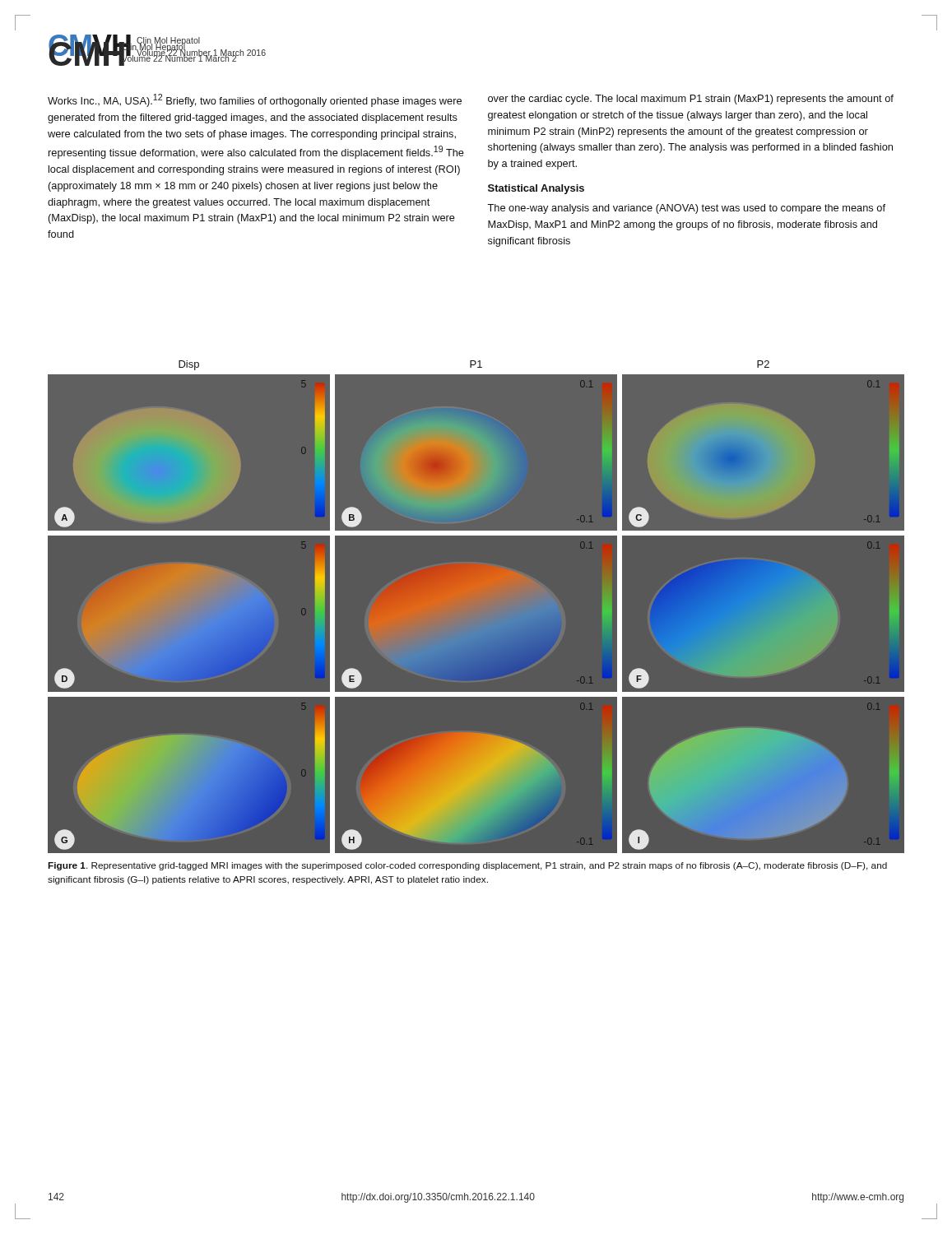This screenshot has height=1234, width=952.
Task: Navigate to the region starting "The one-way analysis"
Action: 686,224
